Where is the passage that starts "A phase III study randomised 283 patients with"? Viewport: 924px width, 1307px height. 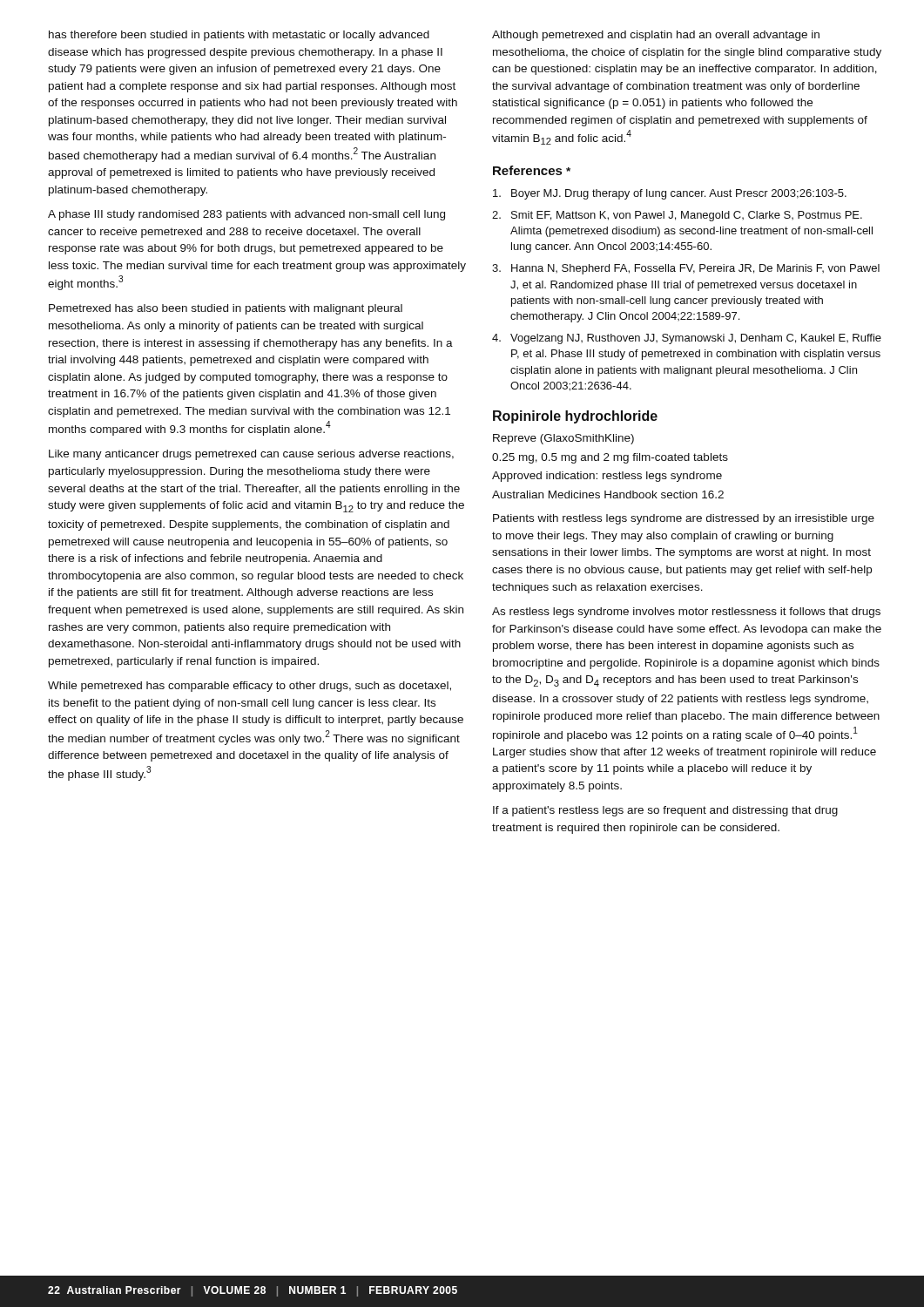click(257, 249)
